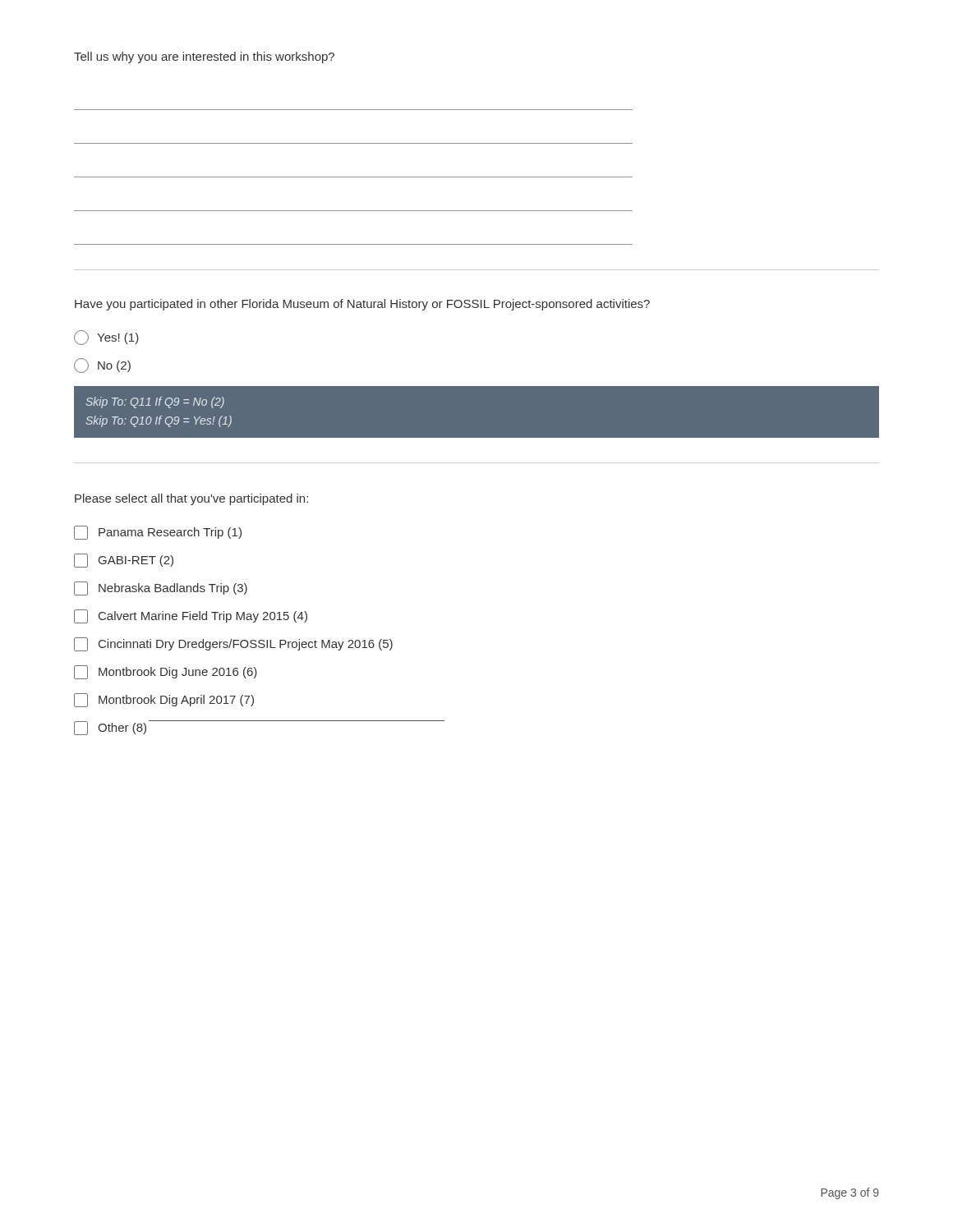Locate the passage starting "Tell us why you"

coord(204,56)
